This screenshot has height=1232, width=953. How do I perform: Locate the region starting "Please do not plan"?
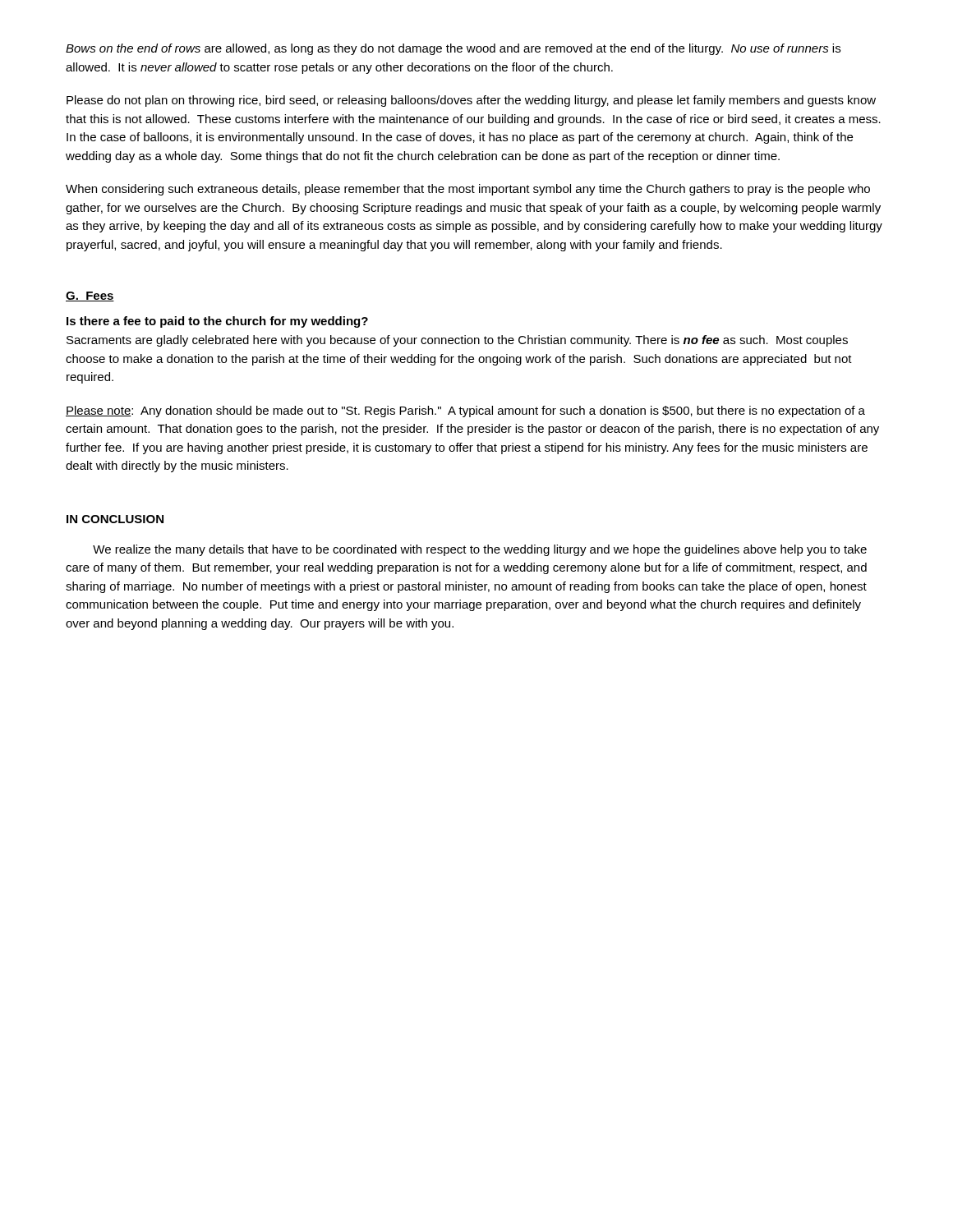[475, 128]
